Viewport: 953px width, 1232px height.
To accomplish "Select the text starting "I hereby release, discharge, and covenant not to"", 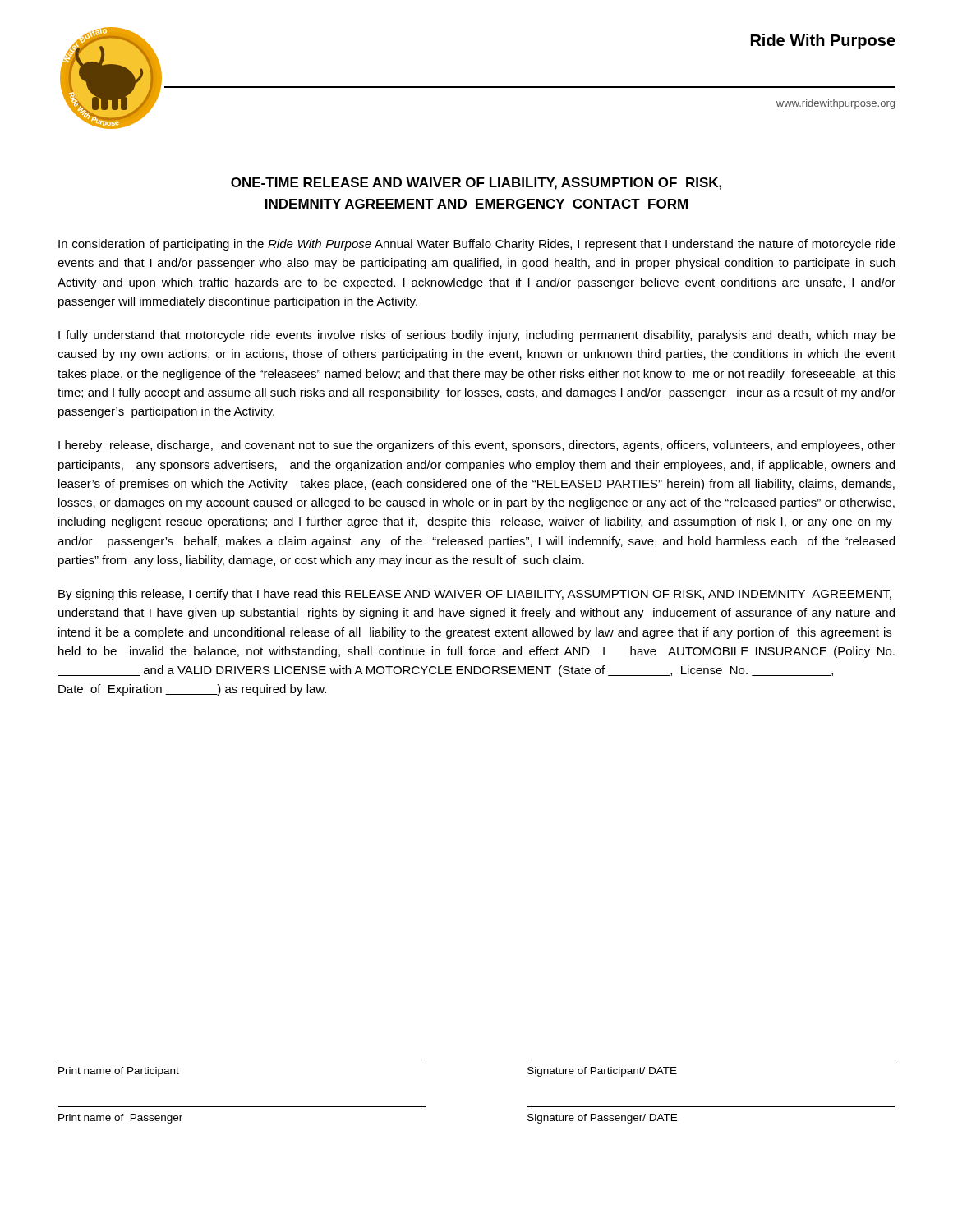I will point(476,502).
